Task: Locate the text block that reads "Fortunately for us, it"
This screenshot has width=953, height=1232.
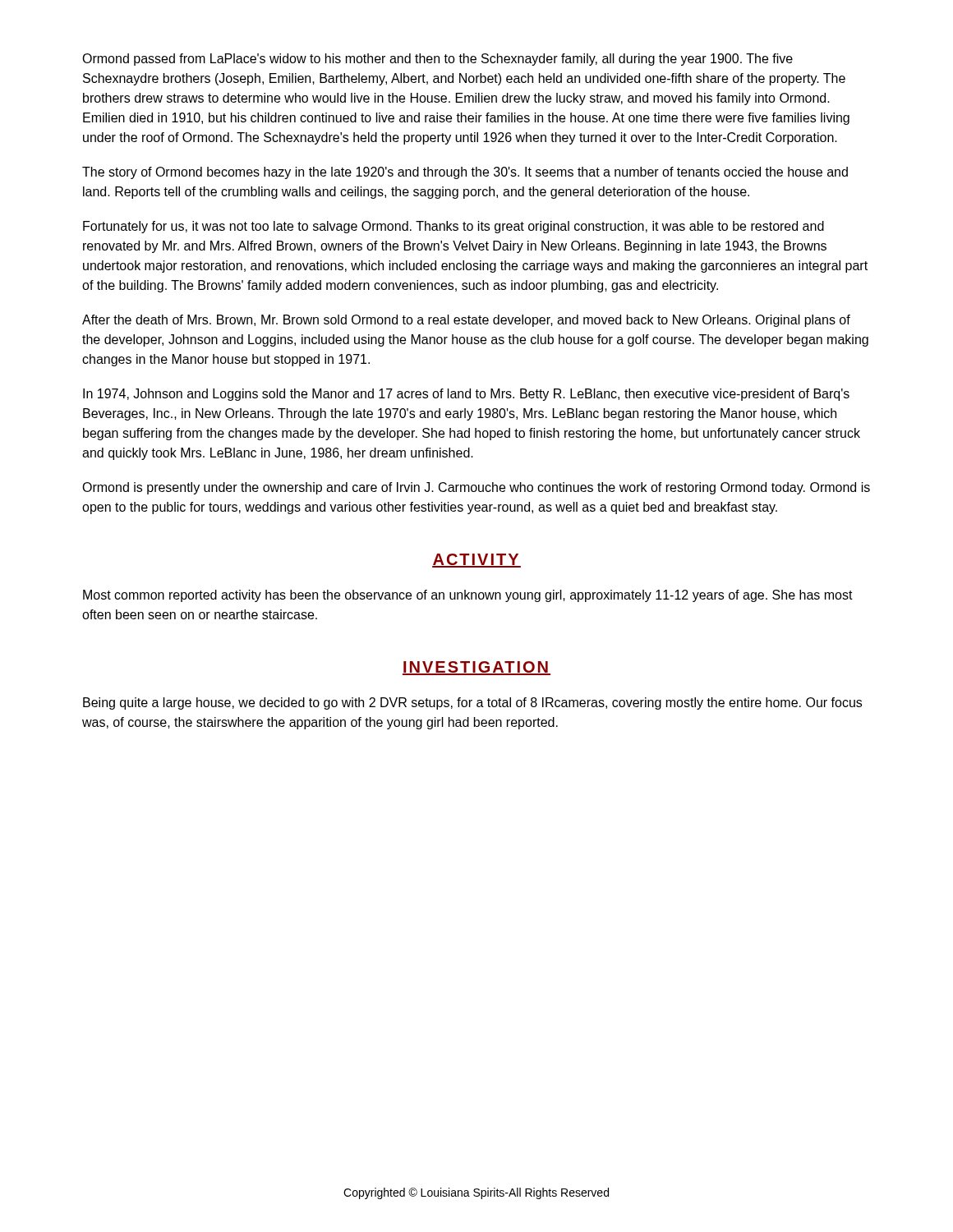Action: pos(475,256)
